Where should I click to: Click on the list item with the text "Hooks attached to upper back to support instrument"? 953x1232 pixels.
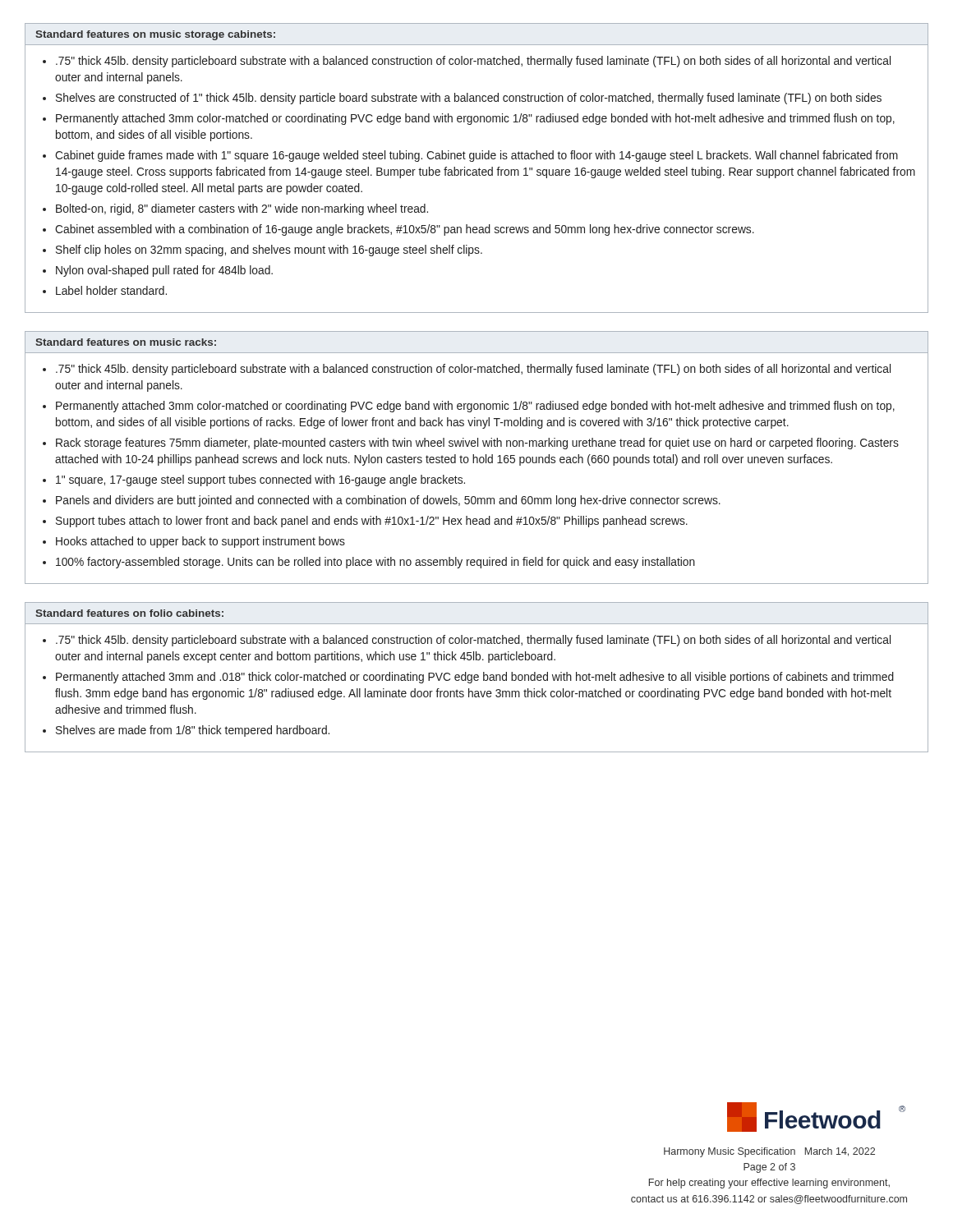click(200, 542)
